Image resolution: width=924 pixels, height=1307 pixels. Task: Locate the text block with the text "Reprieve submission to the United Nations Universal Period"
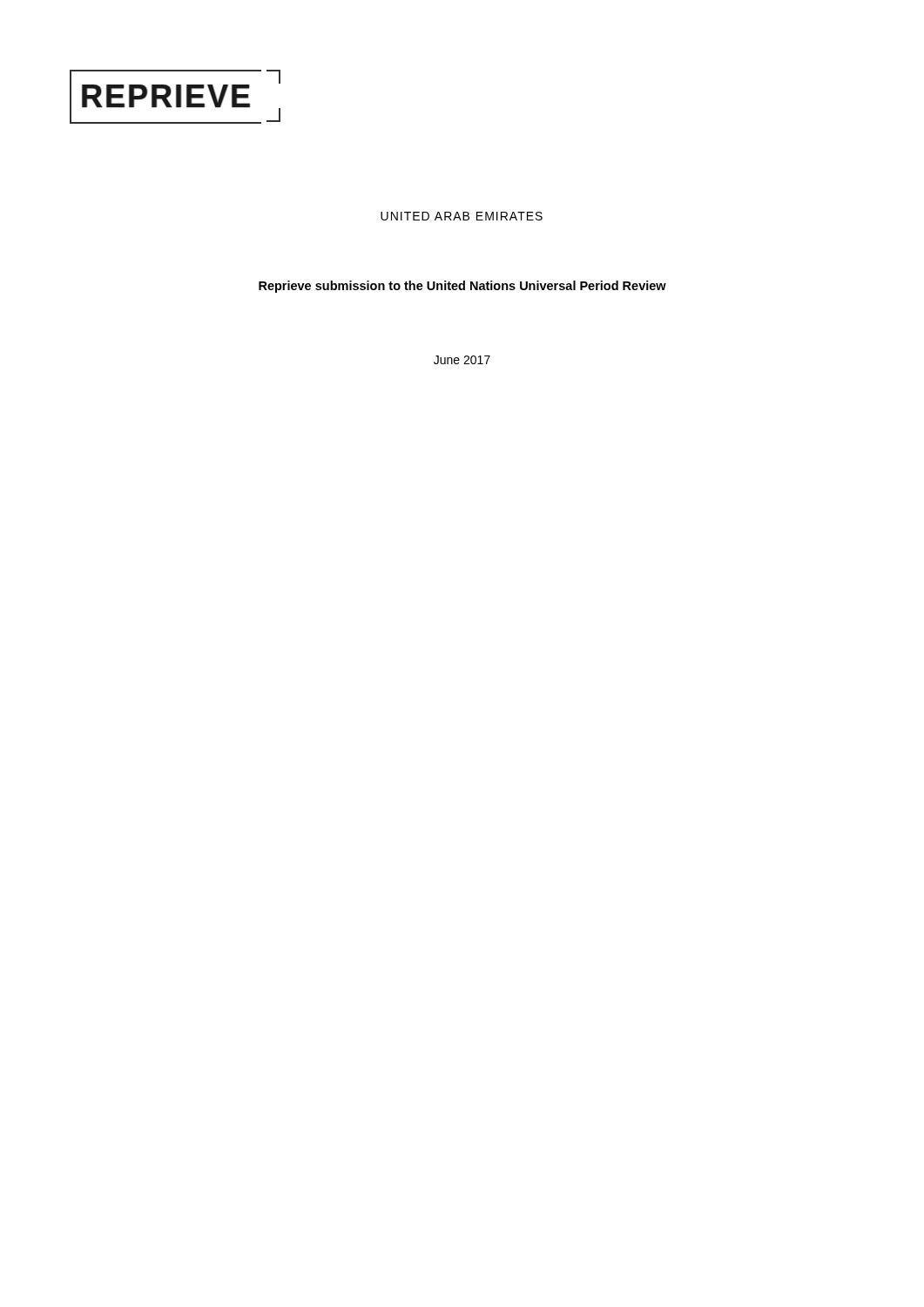[462, 286]
